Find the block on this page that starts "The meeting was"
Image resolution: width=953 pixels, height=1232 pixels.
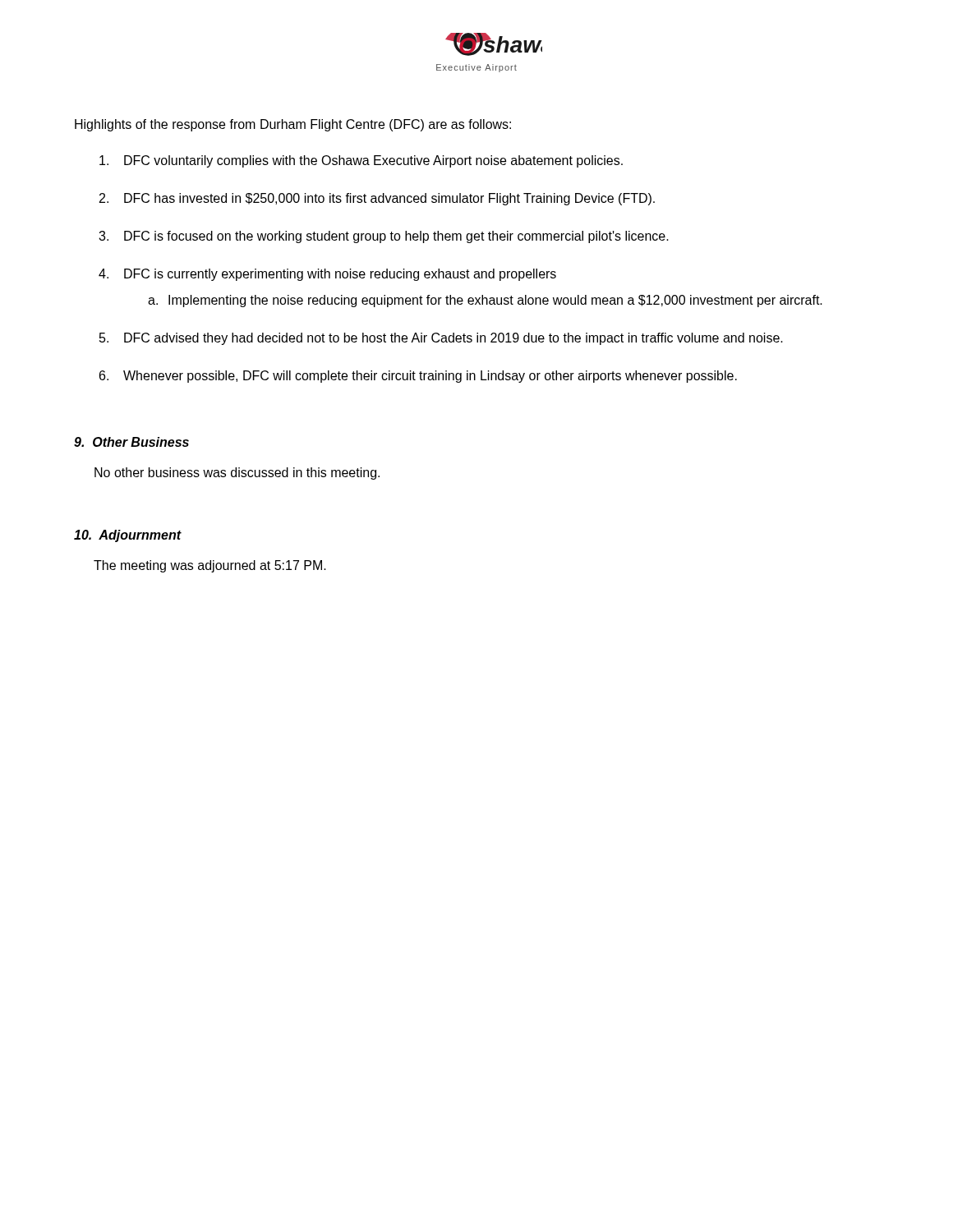(x=210, y=565)
